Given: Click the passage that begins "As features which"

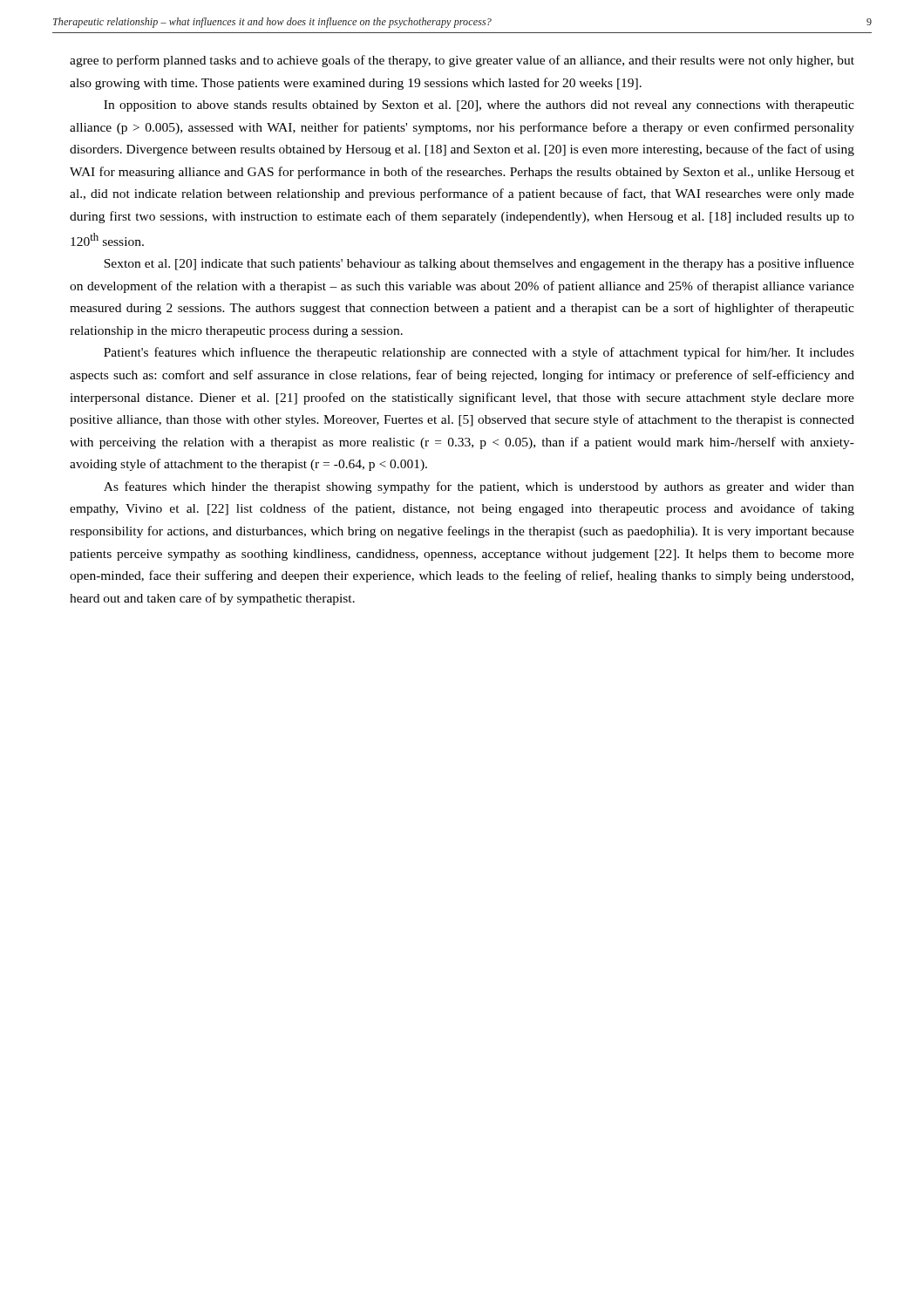Looking at the screenshot, I should click(462, 542).
